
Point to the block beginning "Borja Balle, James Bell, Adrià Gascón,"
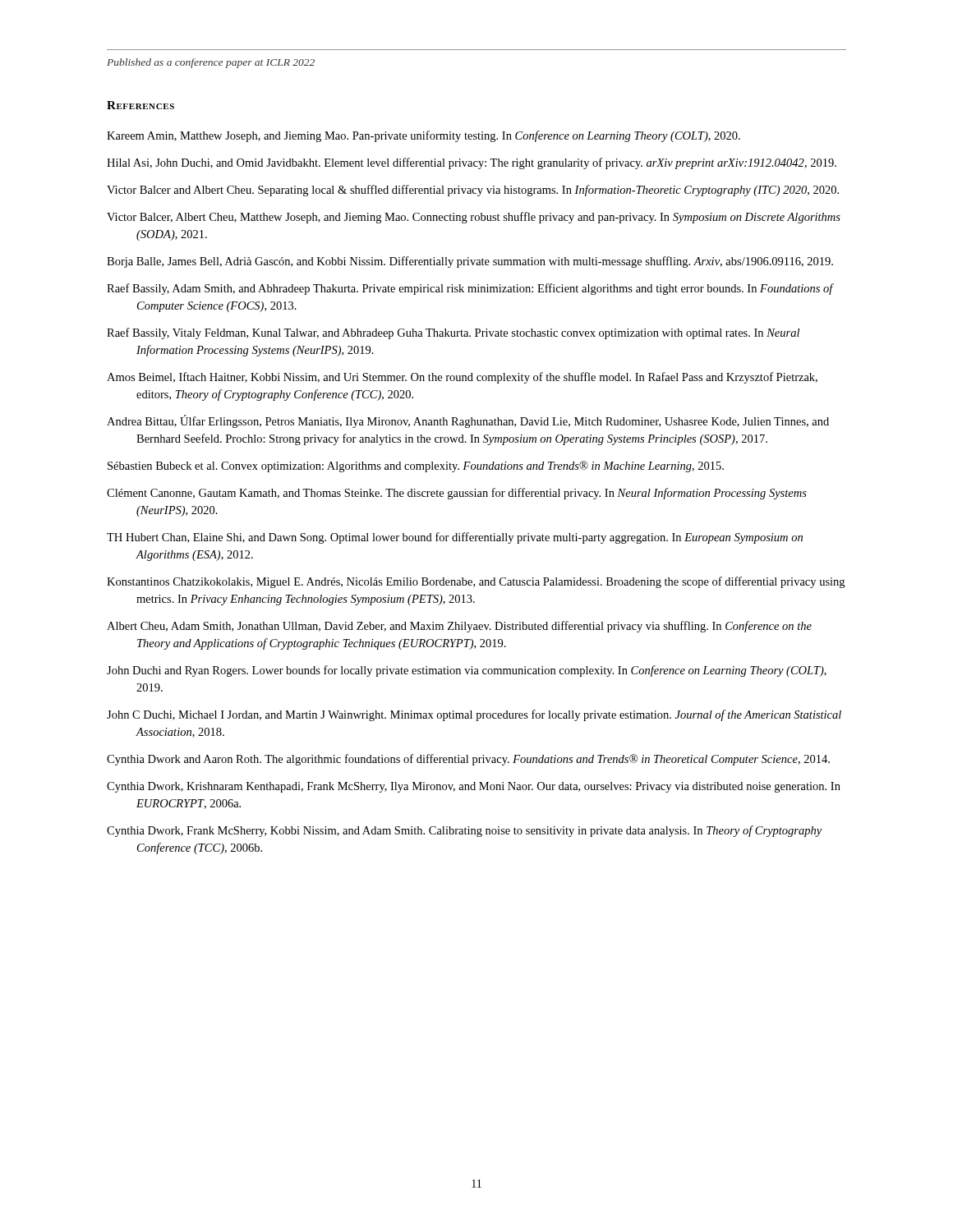coord(470,261)
